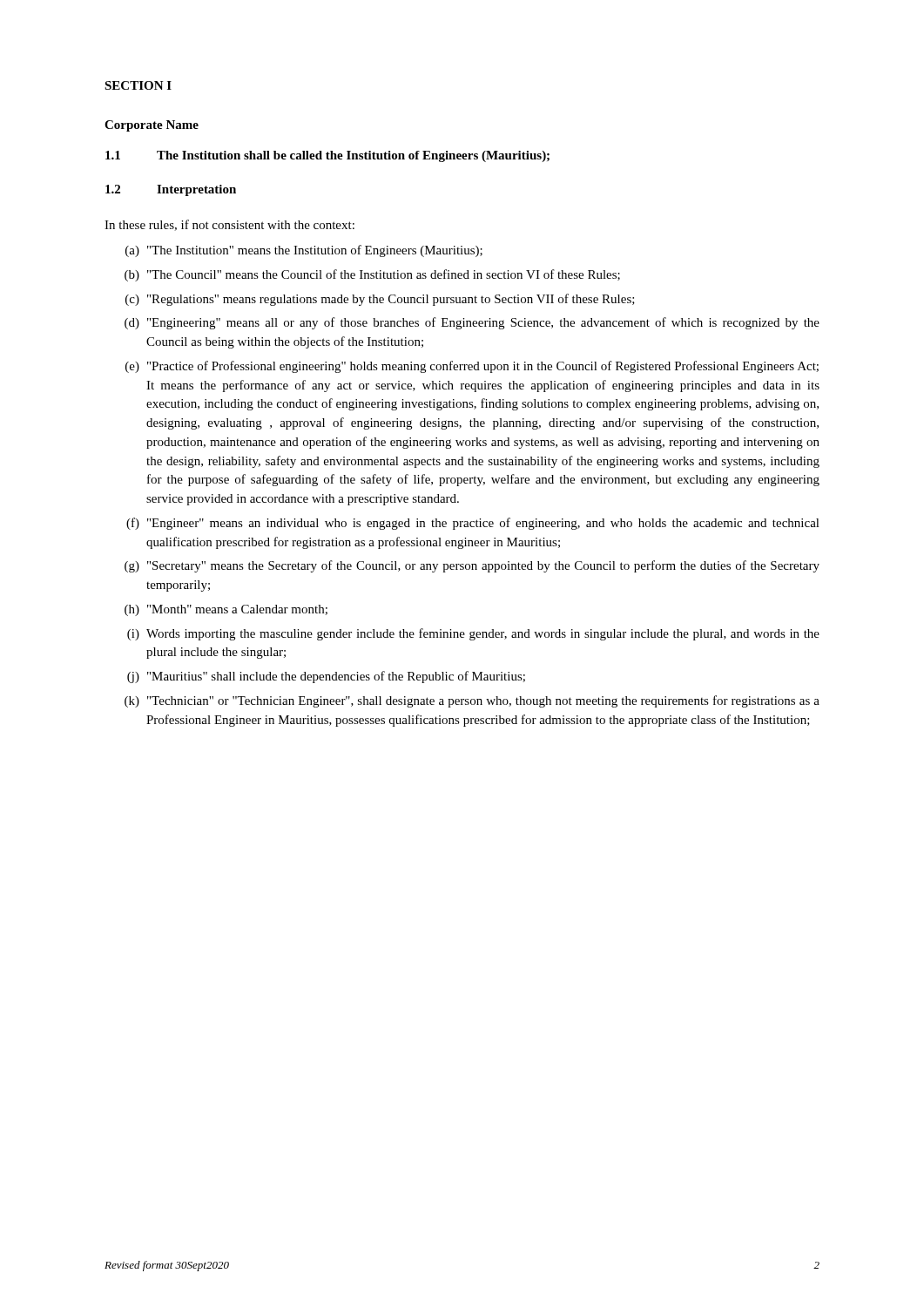This screenshot has height=1307, width=924.
Task: Select the passage starting "In these rules, if not consistent with"
Action: [x=230, y=225]
